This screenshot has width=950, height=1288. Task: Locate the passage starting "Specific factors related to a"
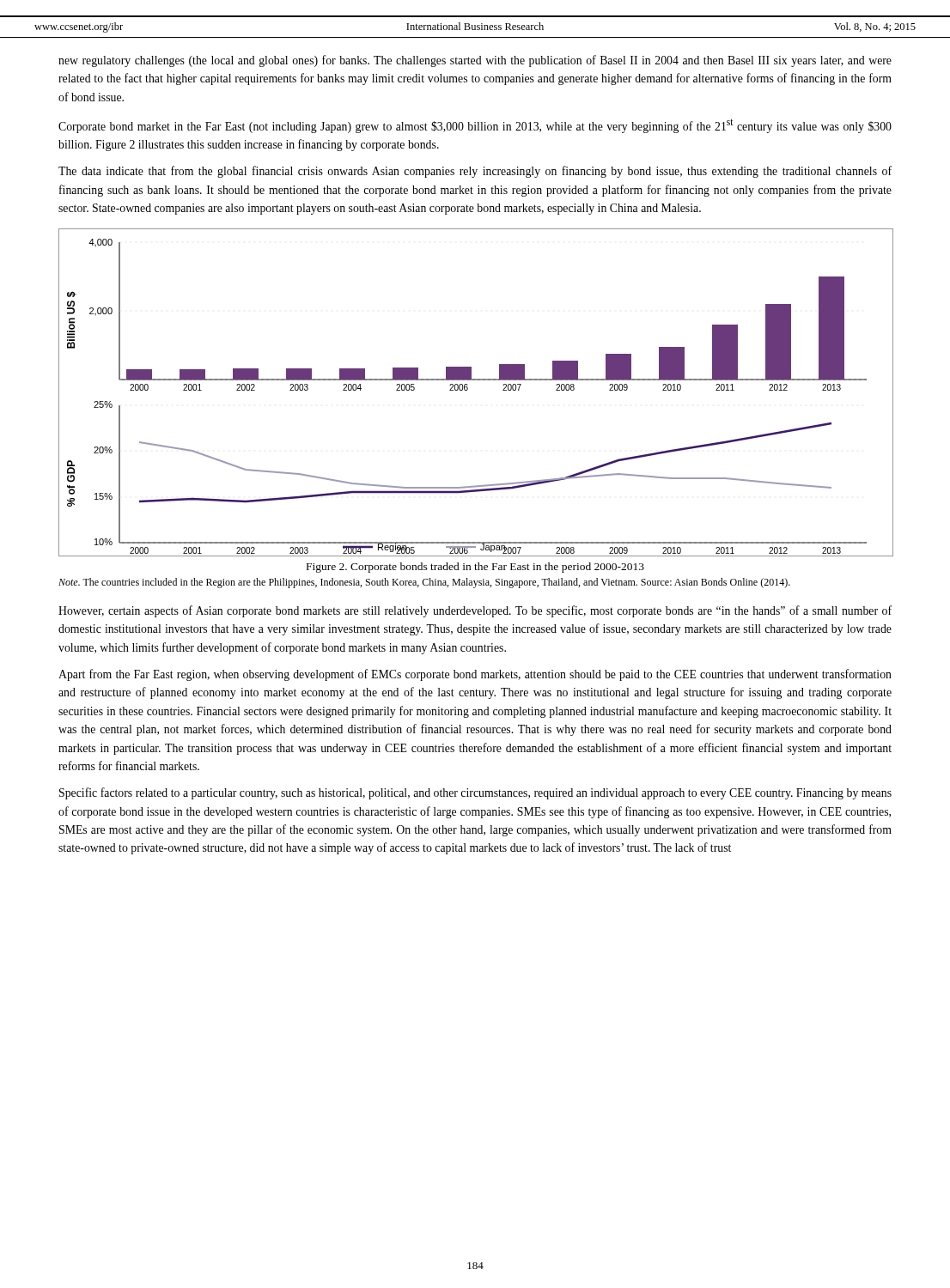(x=475, y=821)
